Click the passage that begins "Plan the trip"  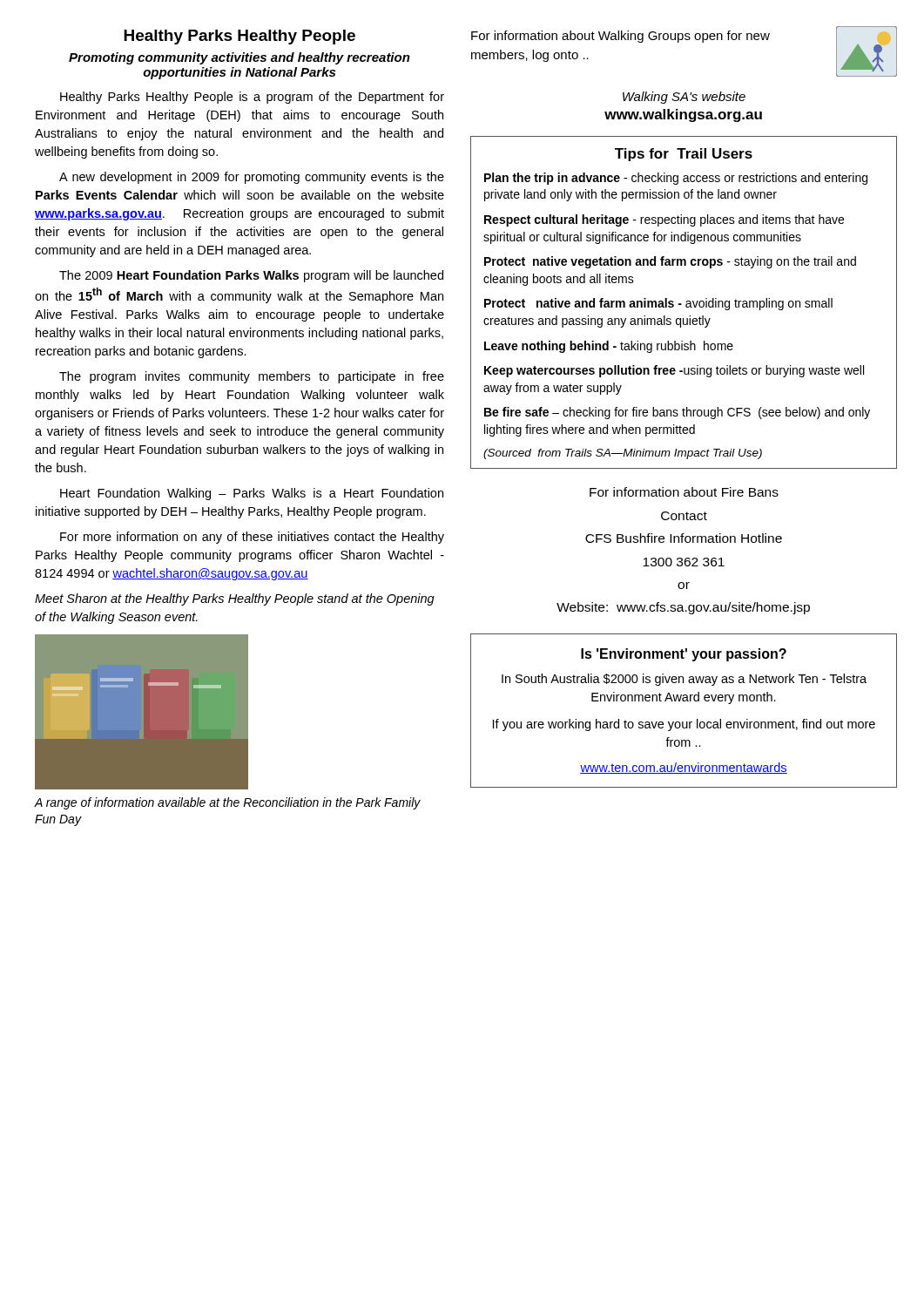676,186
